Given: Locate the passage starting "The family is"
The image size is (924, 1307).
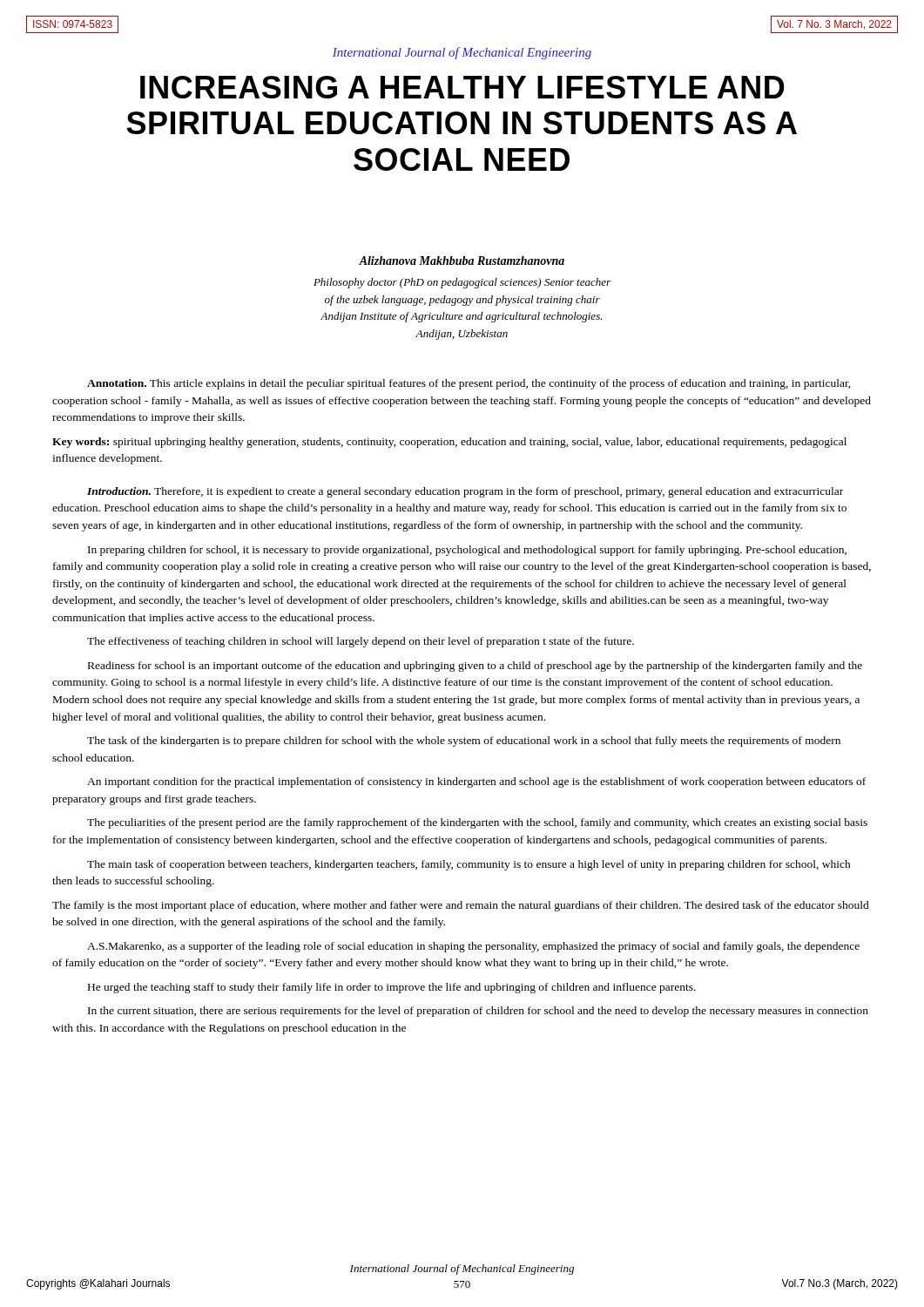Looking at the screenshot, I should pyautogui.click(x=461, y=913).
